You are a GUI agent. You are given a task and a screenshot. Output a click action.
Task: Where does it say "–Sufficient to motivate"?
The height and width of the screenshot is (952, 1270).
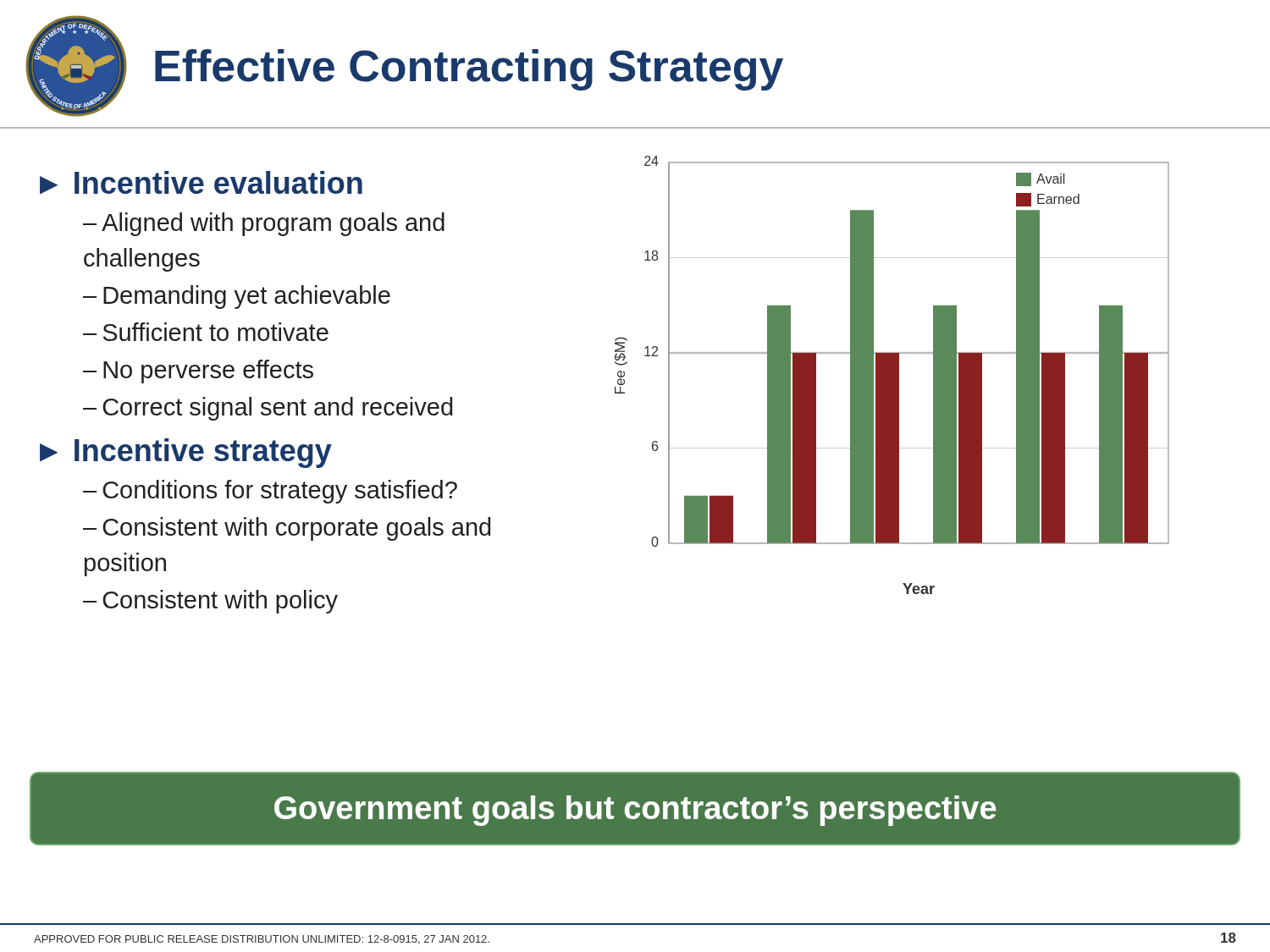[206, 333]
